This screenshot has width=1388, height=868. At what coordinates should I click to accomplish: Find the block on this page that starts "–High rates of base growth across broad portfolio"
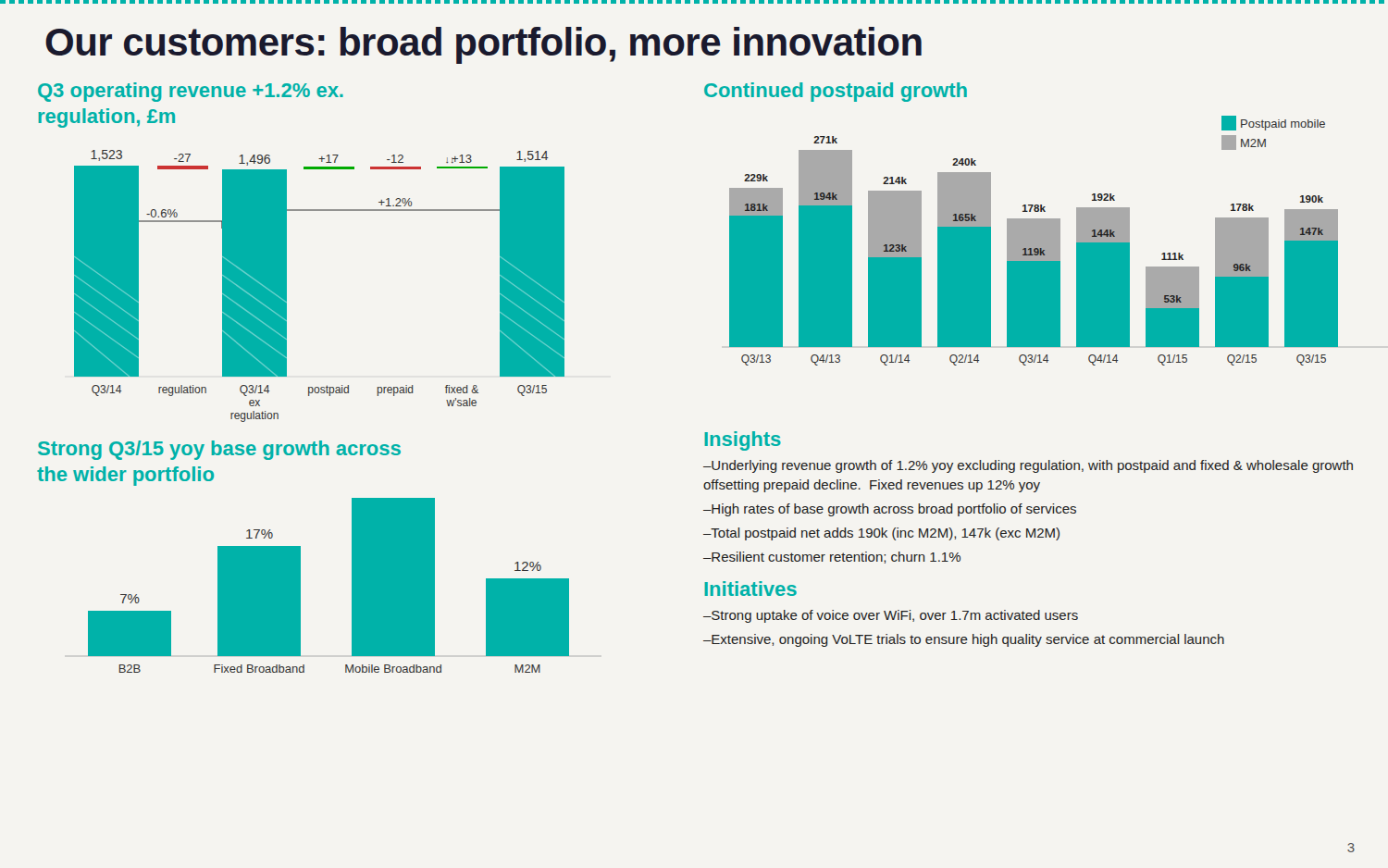890,509
